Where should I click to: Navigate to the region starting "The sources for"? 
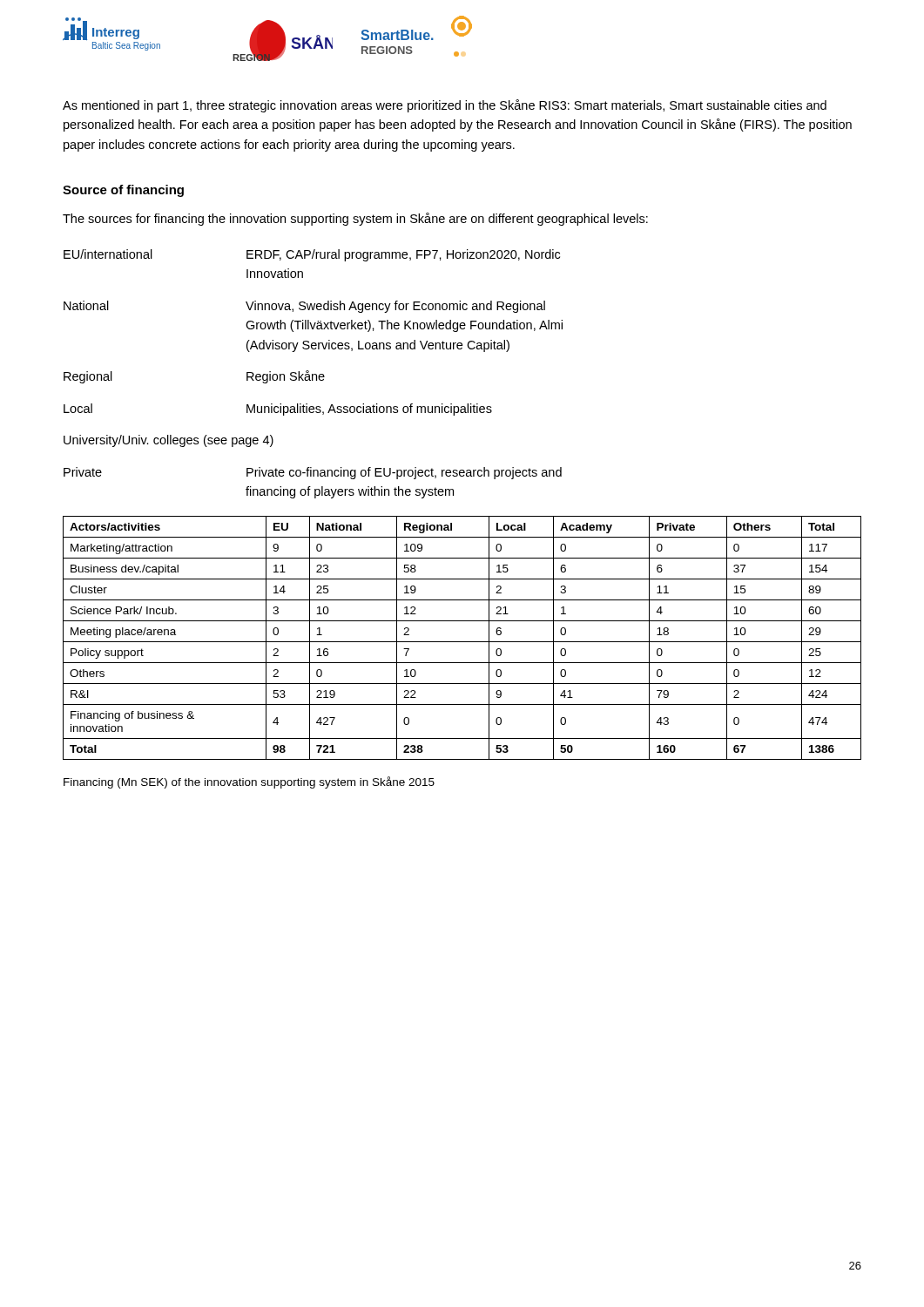pyautogui.click(x=356, y=219)
